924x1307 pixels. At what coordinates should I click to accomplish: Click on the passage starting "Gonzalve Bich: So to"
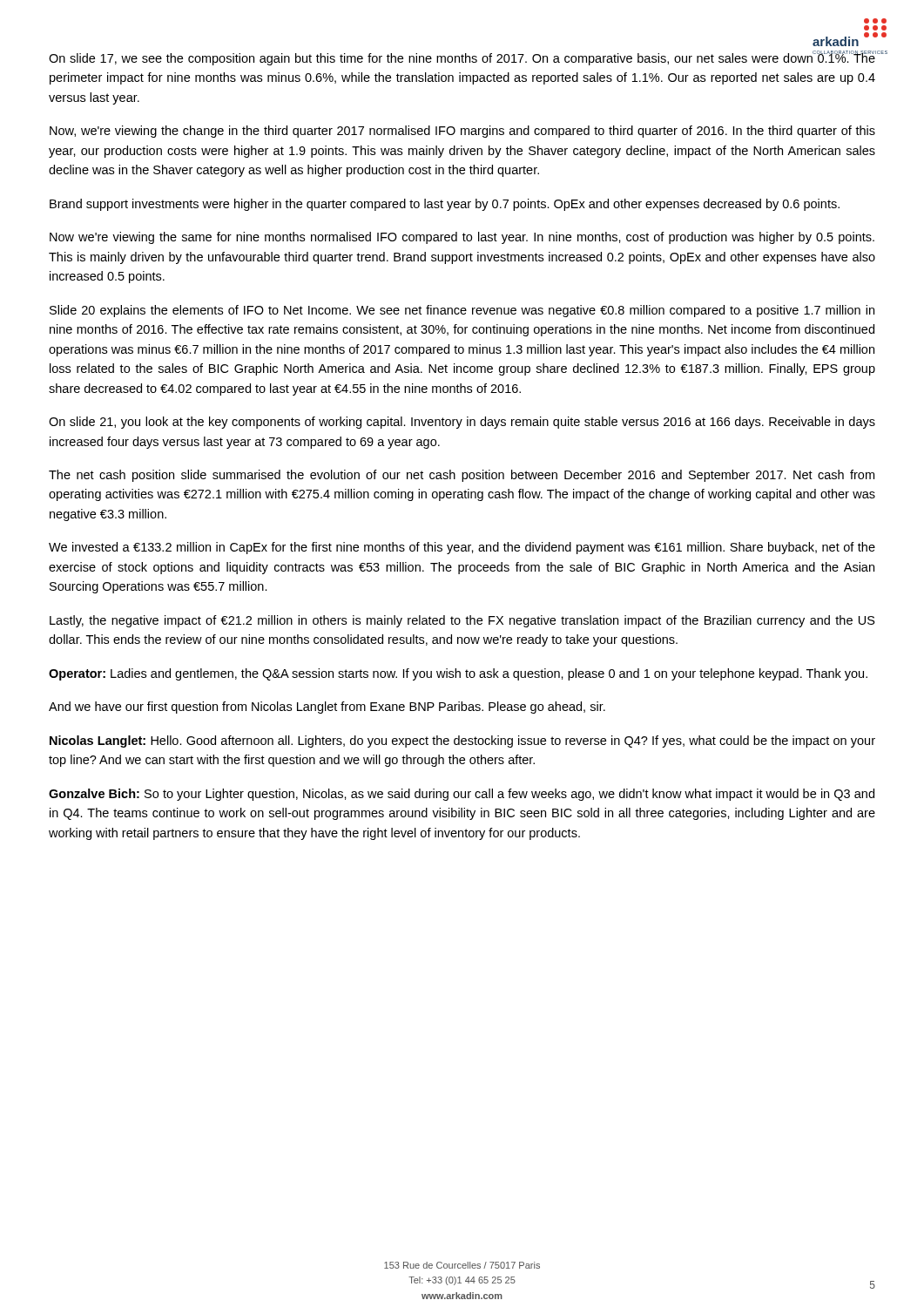click(x=462, y=813)
